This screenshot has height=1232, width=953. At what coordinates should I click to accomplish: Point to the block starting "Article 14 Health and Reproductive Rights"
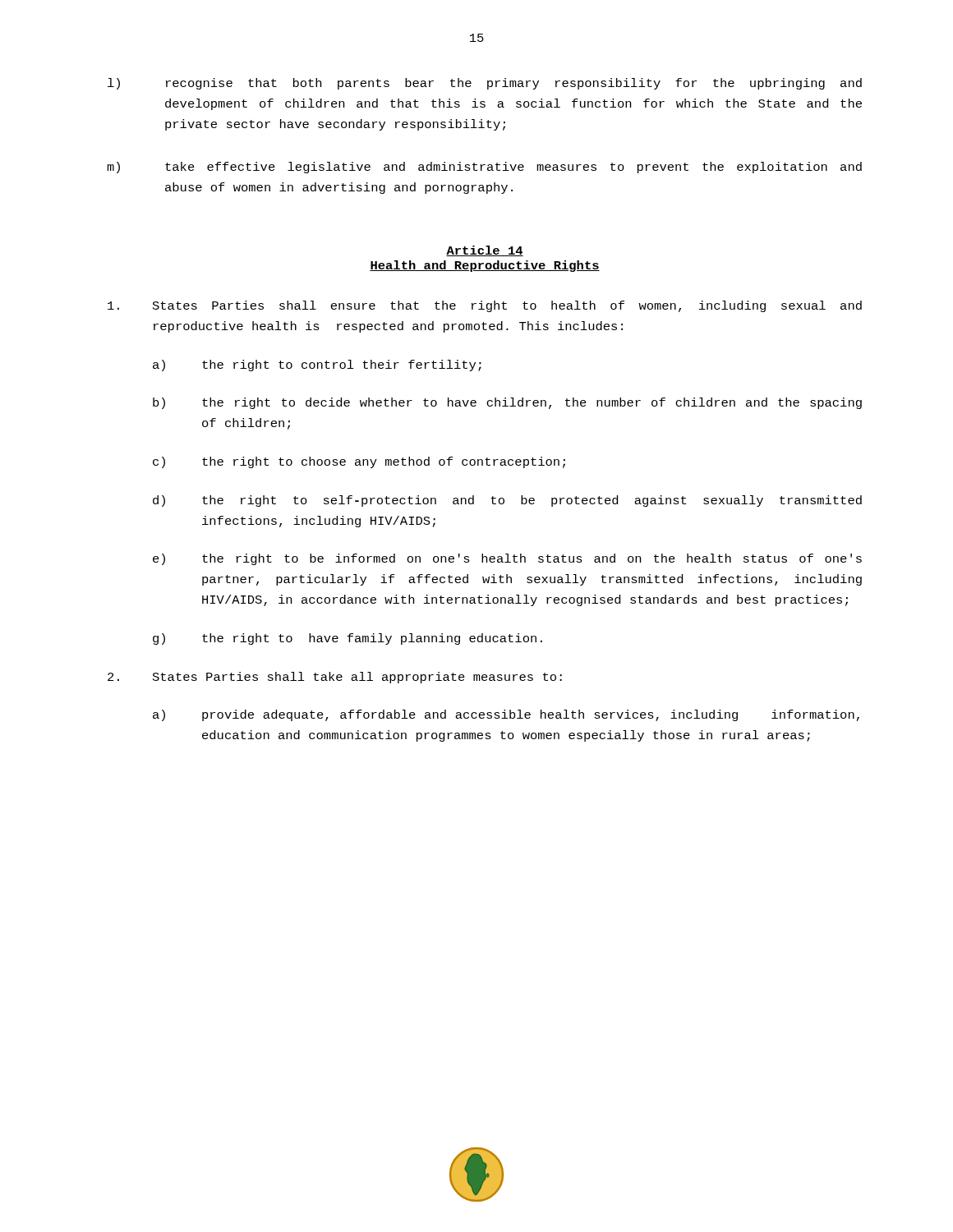click(485, 259)
